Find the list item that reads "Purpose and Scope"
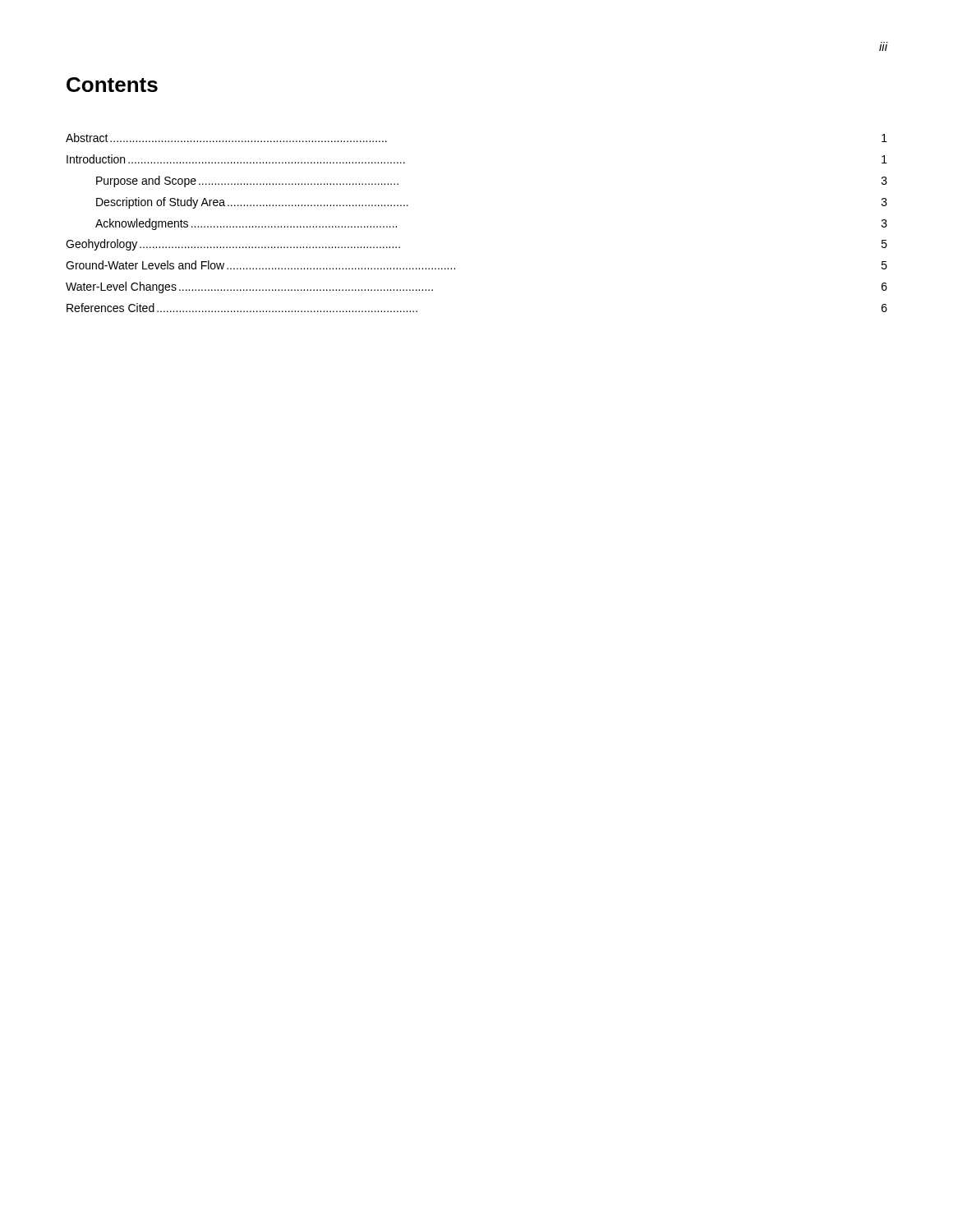 click(147, 181)
